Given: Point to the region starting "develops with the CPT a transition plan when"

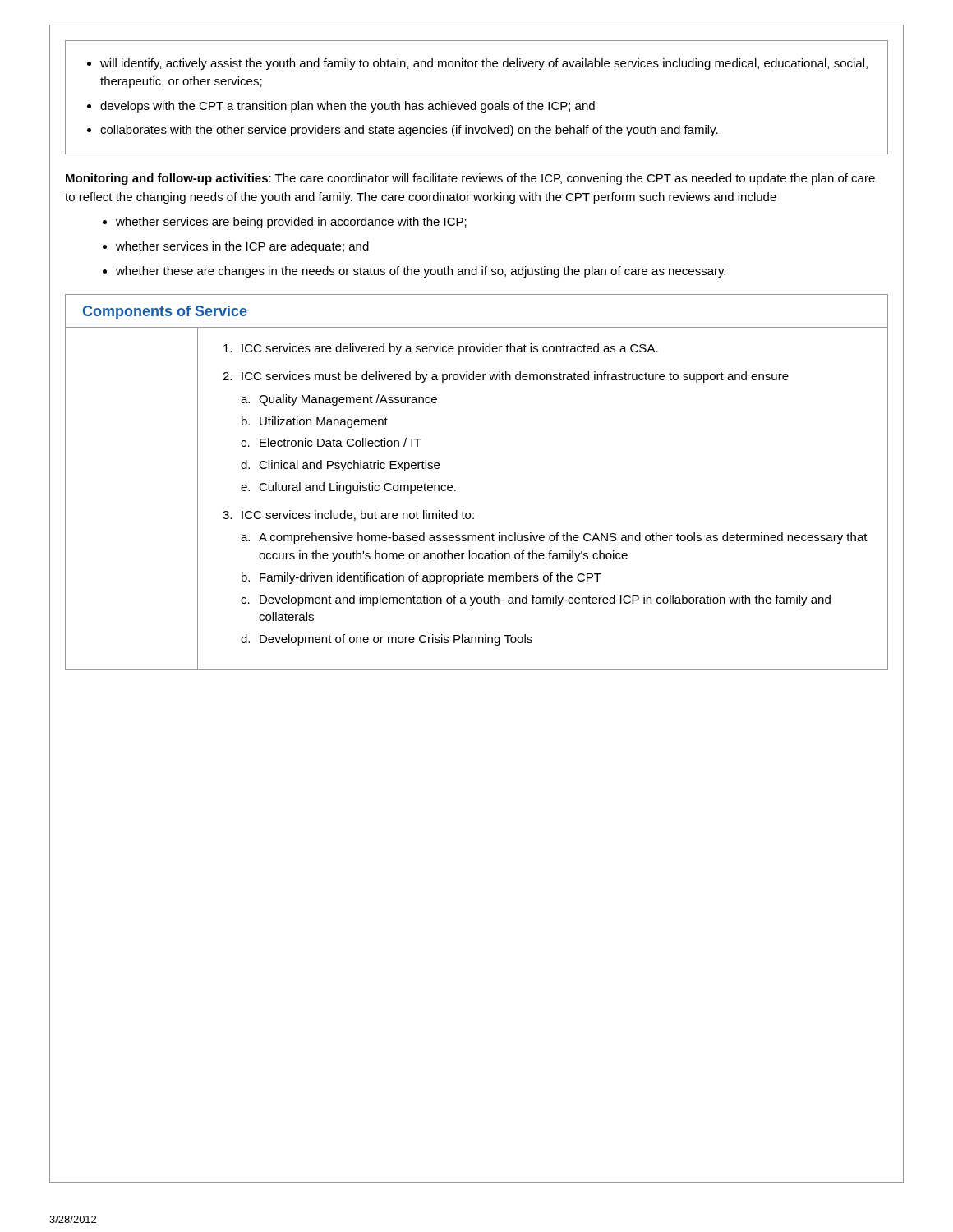Looking at the screenshot, I should (x=348, y=105).
